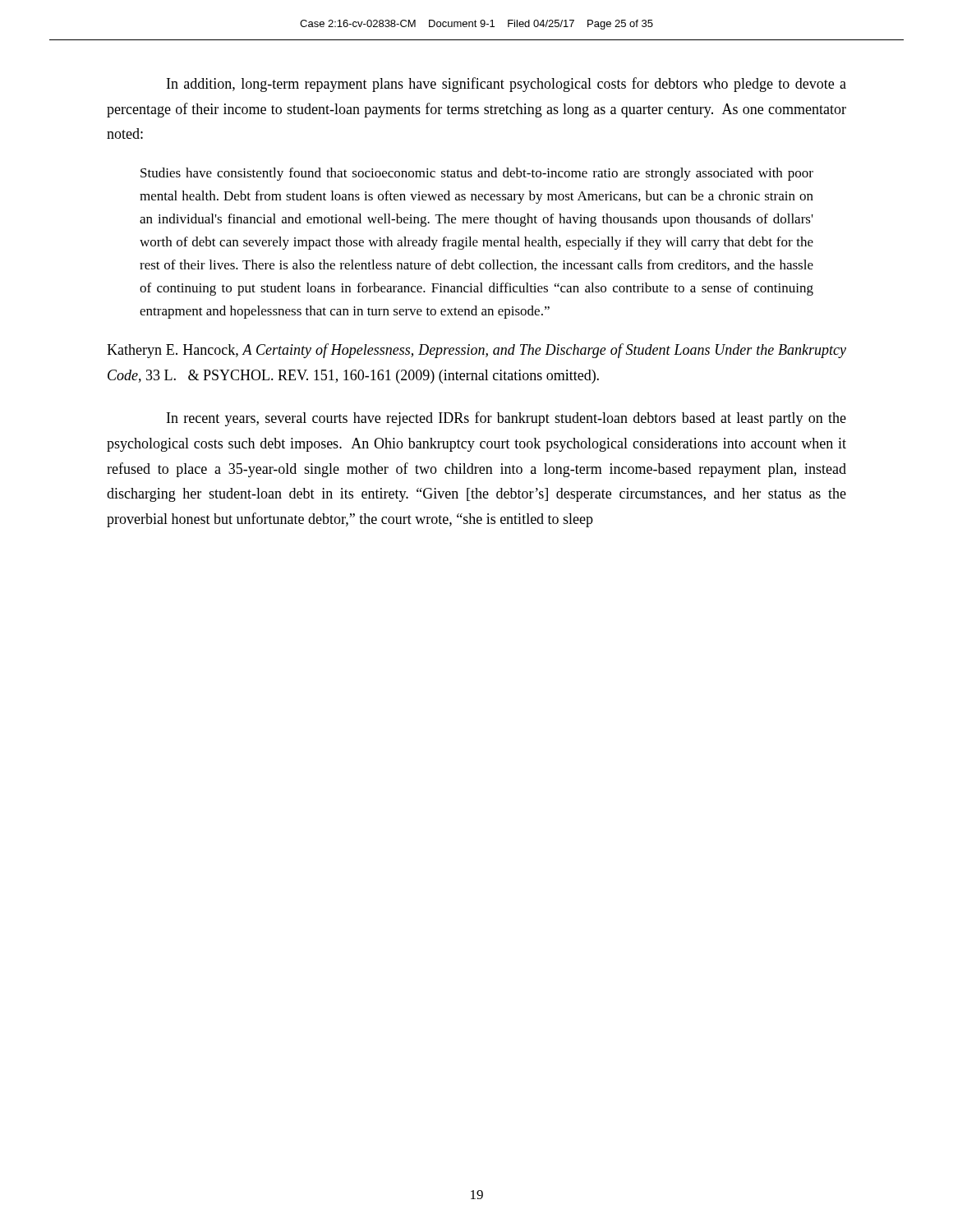
Task: Point to the block starting "Katheryn E. Hancock, A"
Action: pyautogui.click(x=476, y=363)
